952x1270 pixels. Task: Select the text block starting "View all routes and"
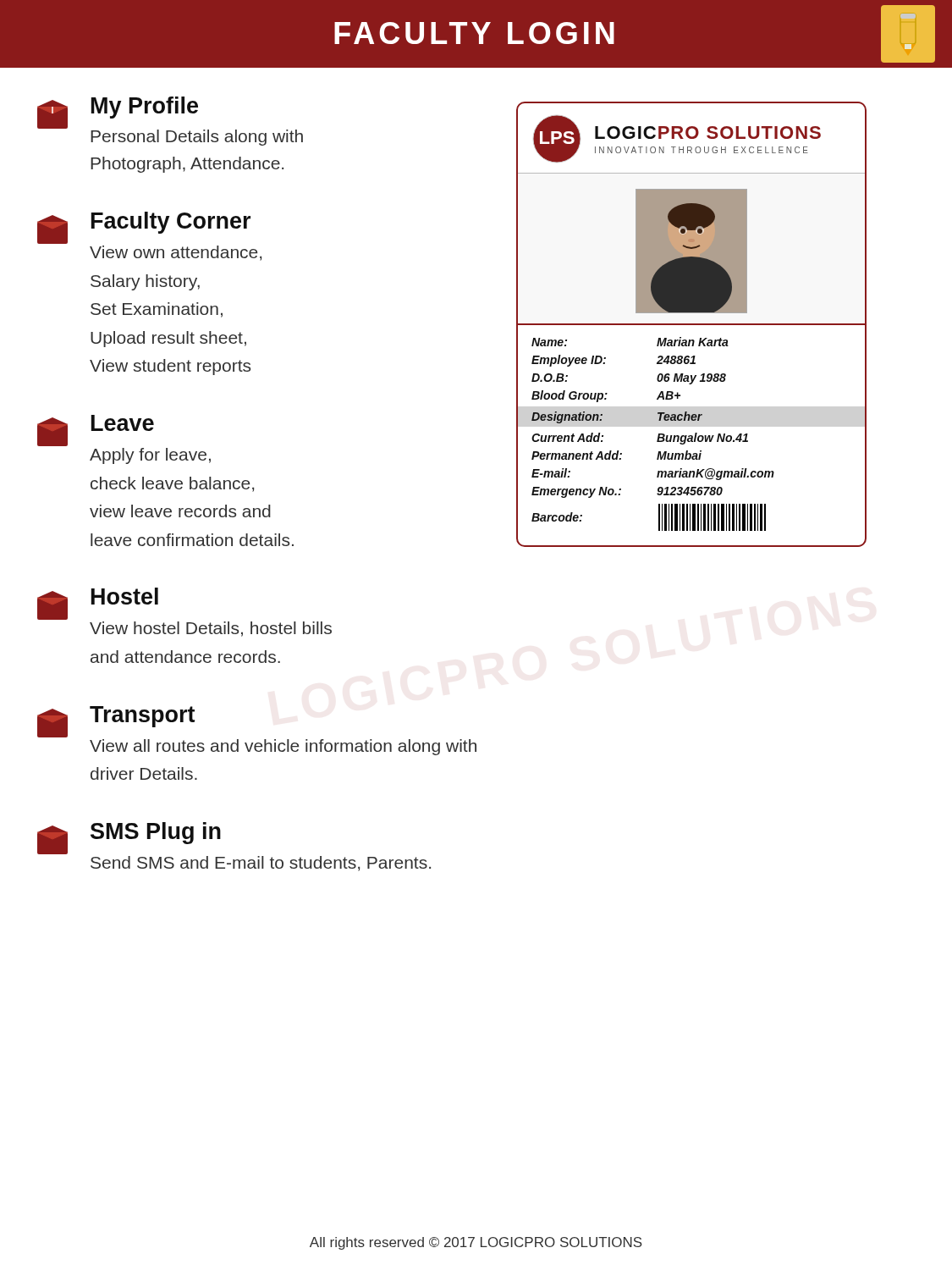[284, 759]
